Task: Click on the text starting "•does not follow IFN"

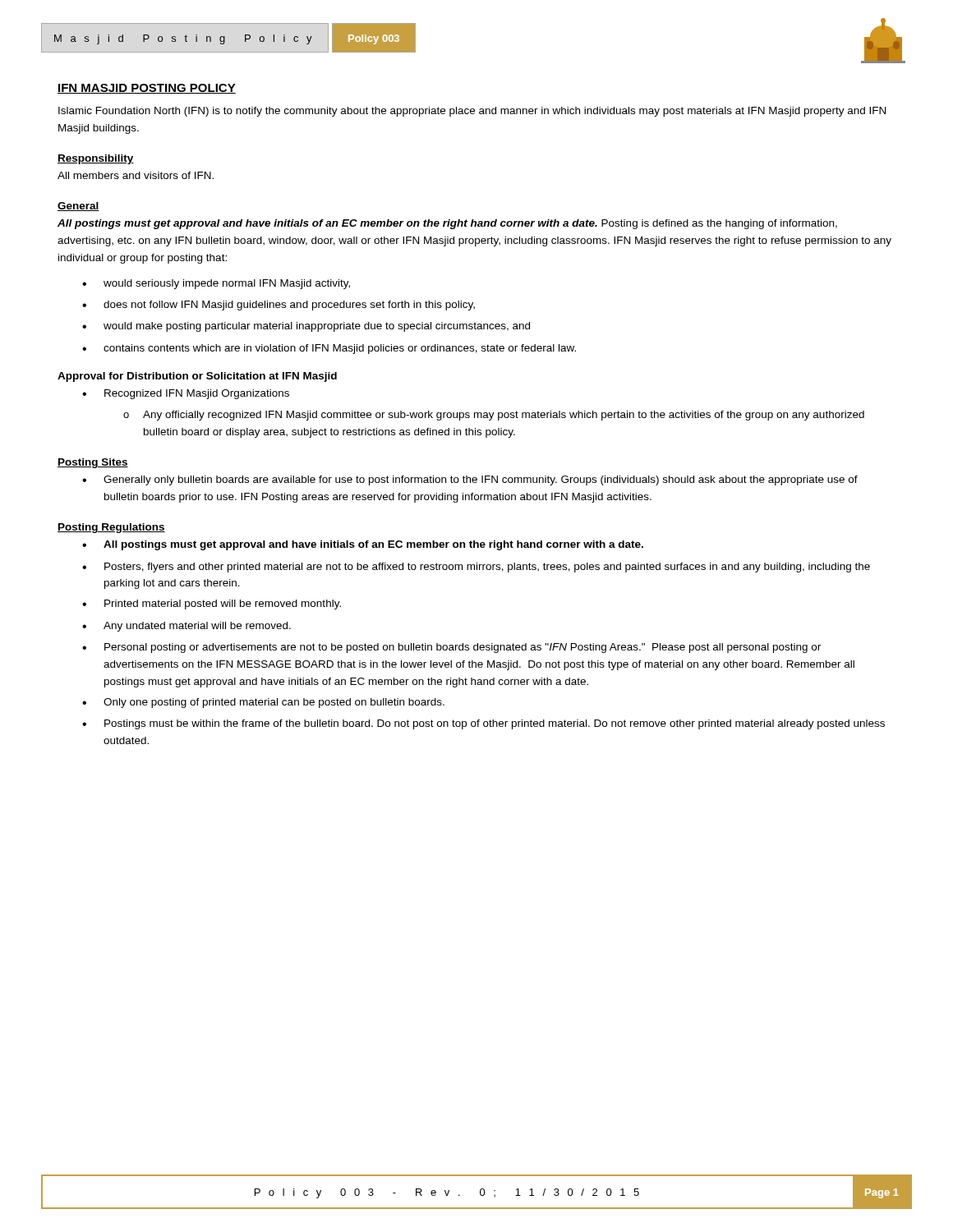Action: point(279,306)
